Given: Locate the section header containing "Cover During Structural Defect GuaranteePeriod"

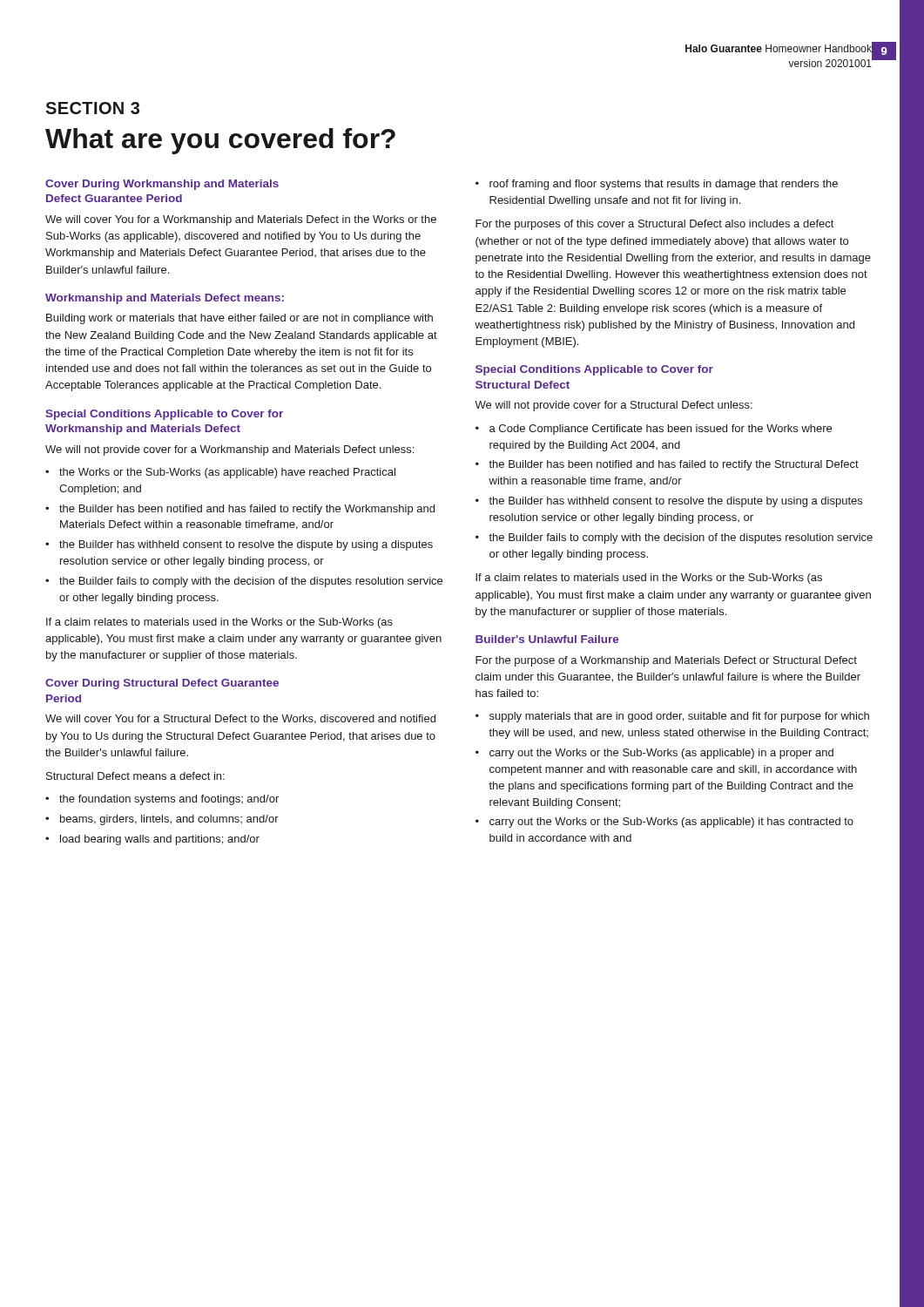Looking at the screenshot, I should (x=162, y=691).
